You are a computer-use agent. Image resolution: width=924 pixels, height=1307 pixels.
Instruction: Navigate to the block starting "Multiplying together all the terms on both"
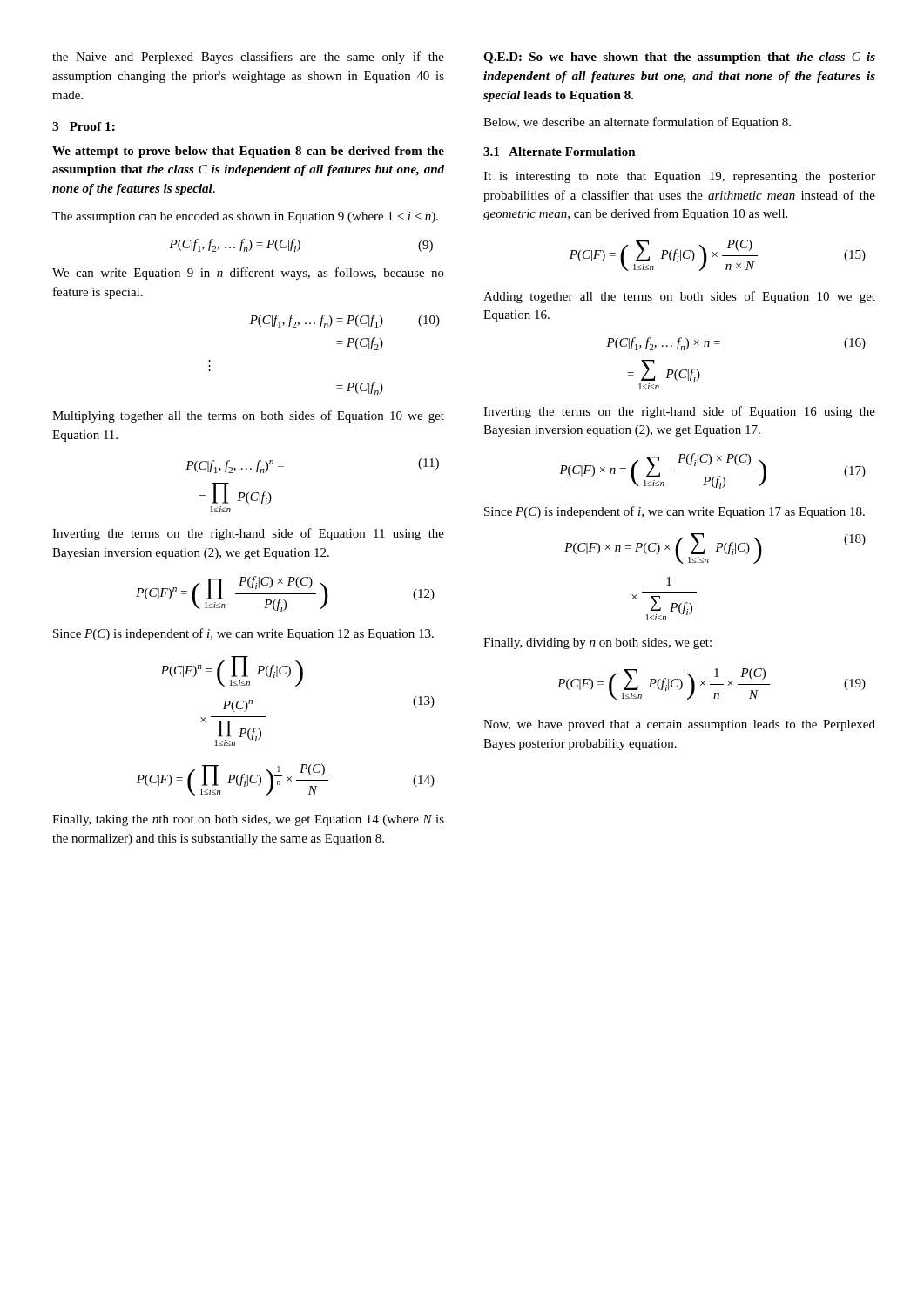[x=248, y=425]
